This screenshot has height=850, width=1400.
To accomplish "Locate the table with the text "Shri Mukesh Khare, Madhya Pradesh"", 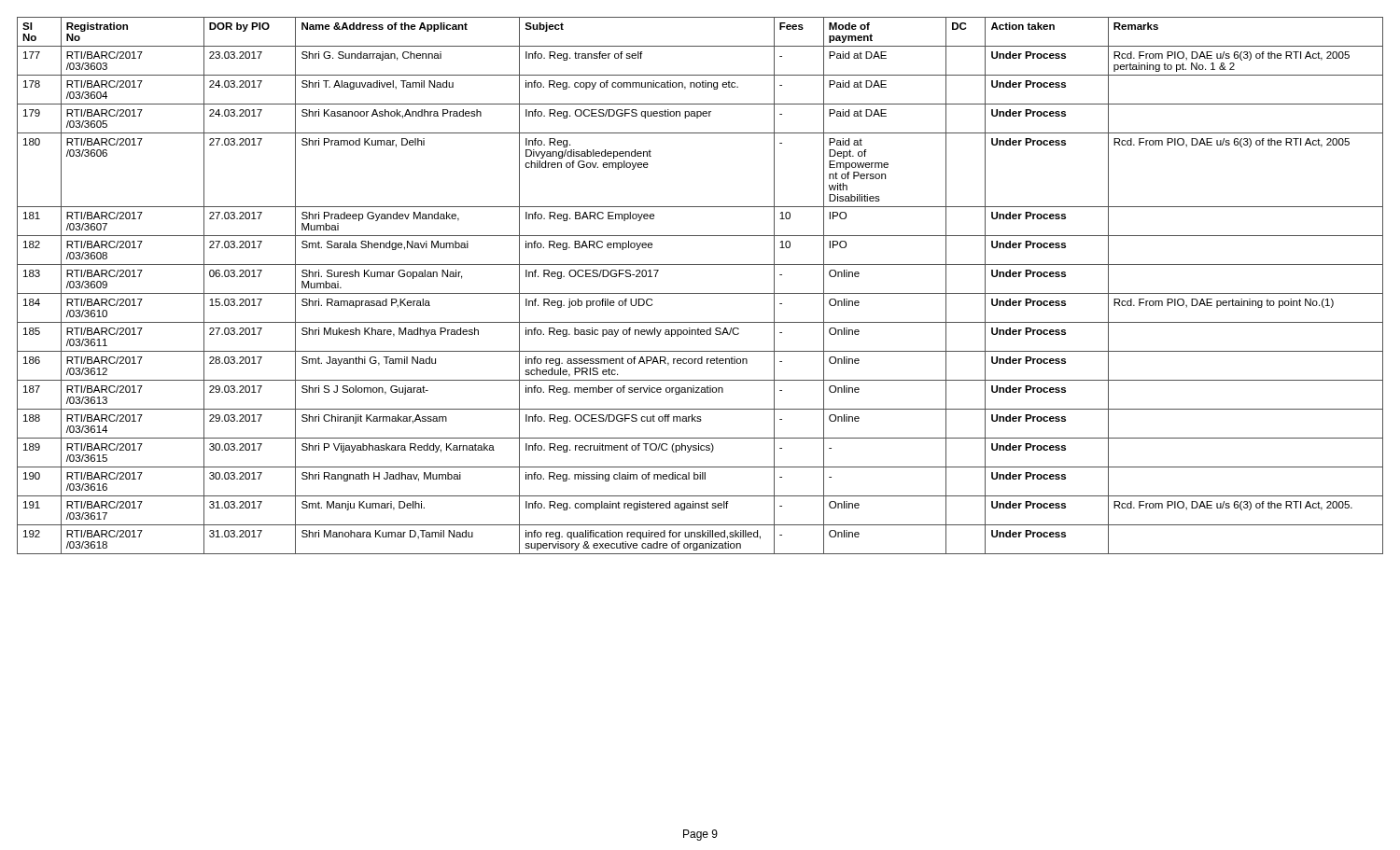I will tap(700, 286).
